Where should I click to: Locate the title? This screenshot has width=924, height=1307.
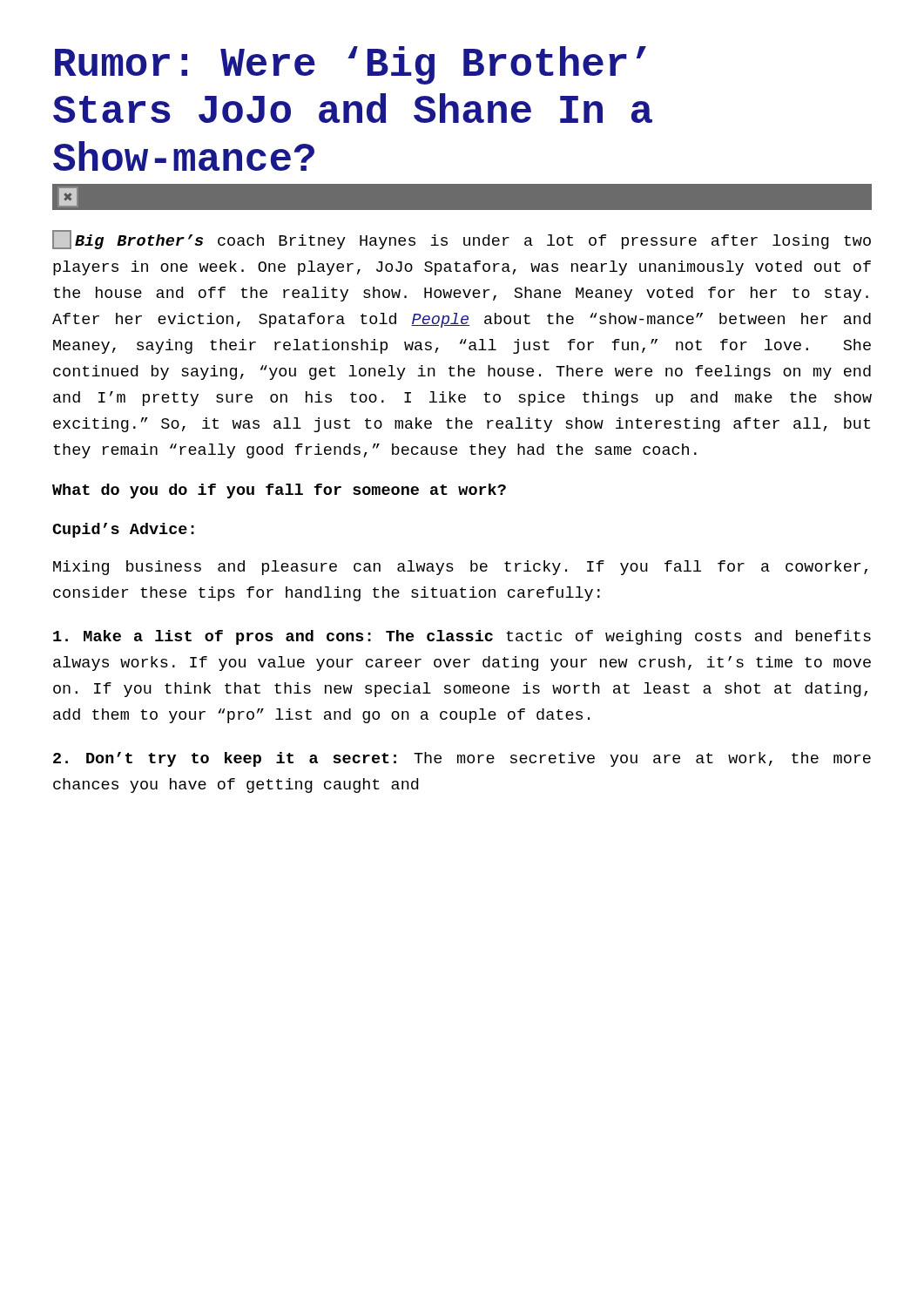tap(353, 113)
